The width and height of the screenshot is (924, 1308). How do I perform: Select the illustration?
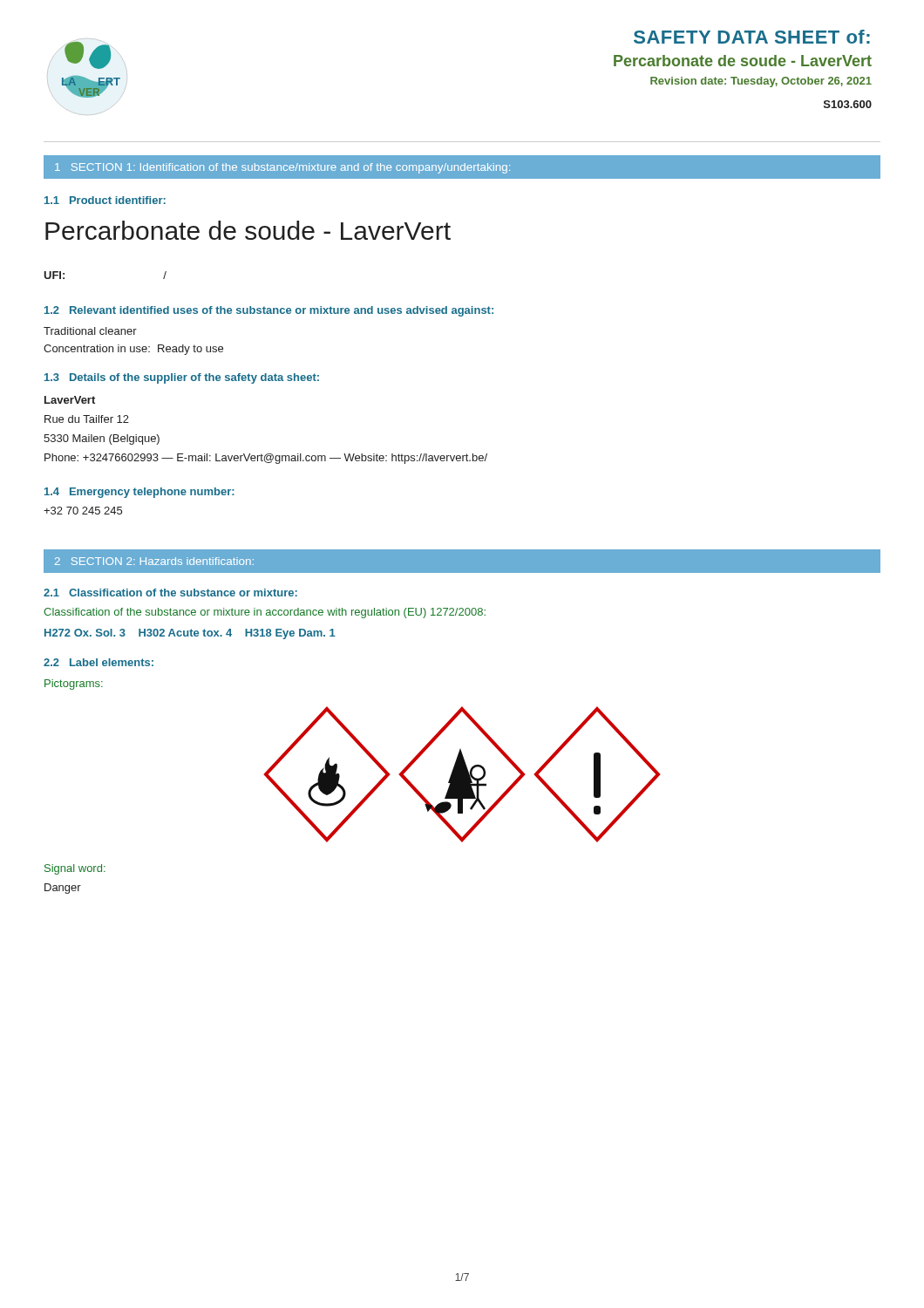462,774
